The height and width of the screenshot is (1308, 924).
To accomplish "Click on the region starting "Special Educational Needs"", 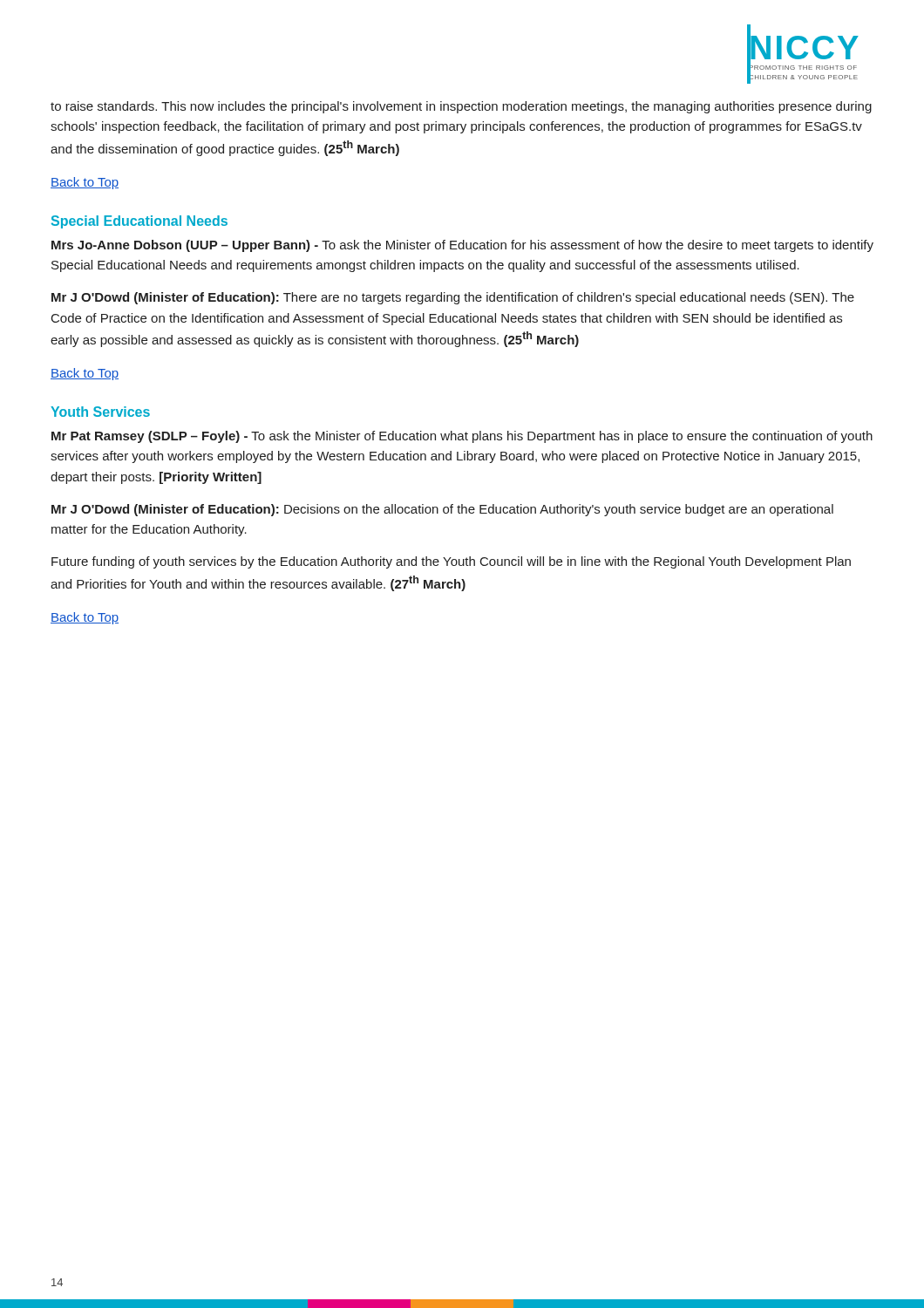I will click(139, 221).
